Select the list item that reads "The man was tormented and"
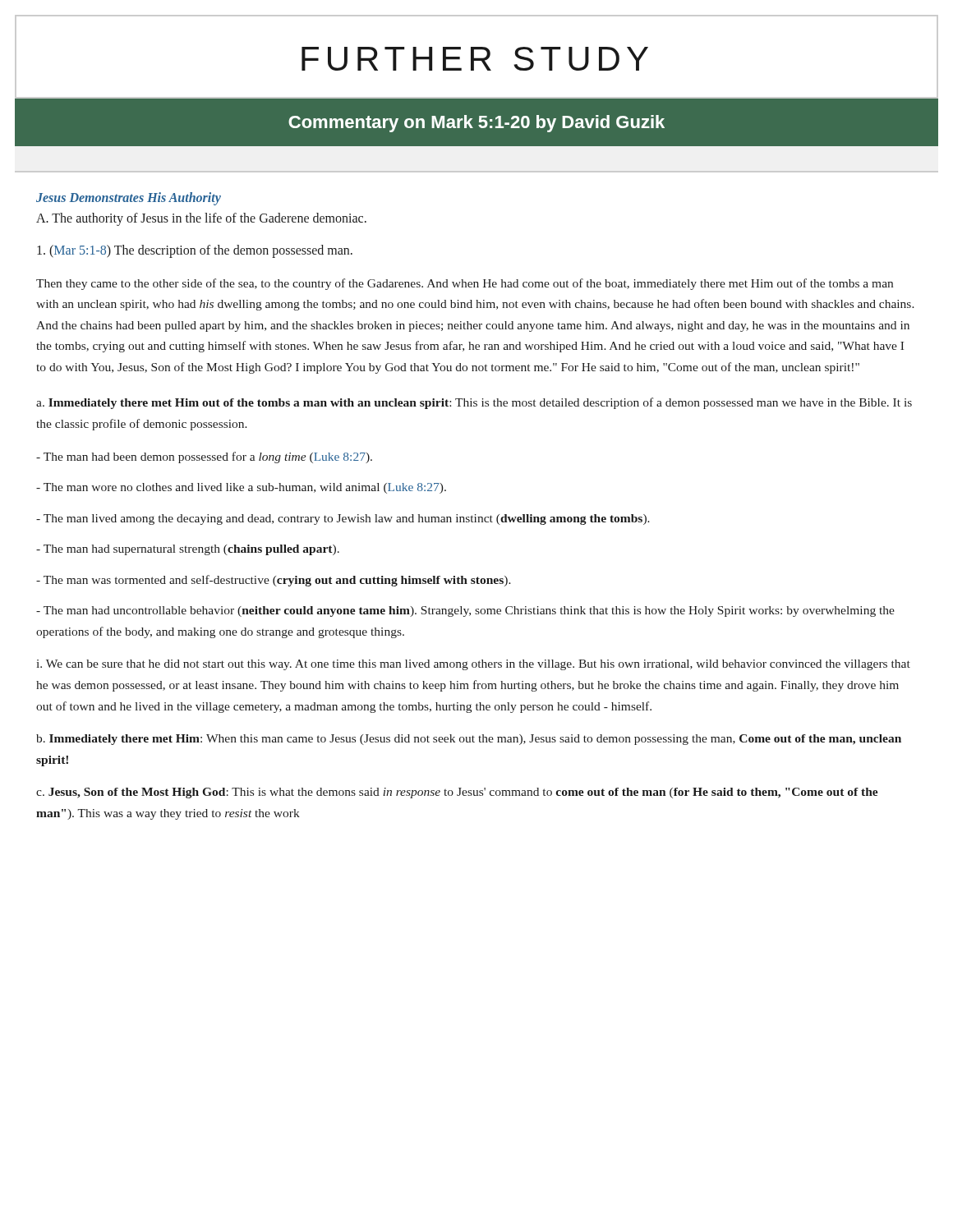Screen dimensions: 1232x953 tap(274, 579)
